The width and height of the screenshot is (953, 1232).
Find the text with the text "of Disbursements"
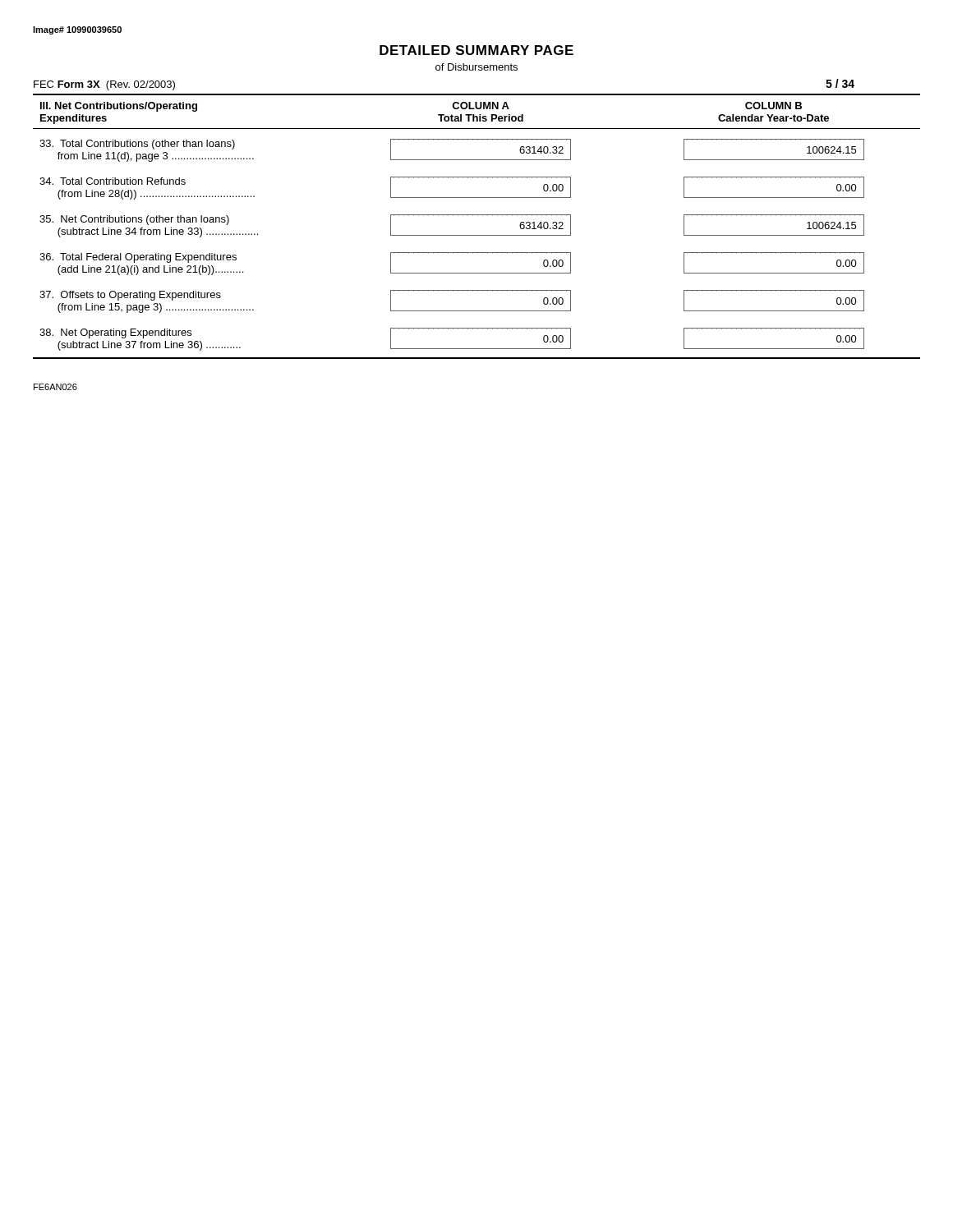click(x=476, y=67)
